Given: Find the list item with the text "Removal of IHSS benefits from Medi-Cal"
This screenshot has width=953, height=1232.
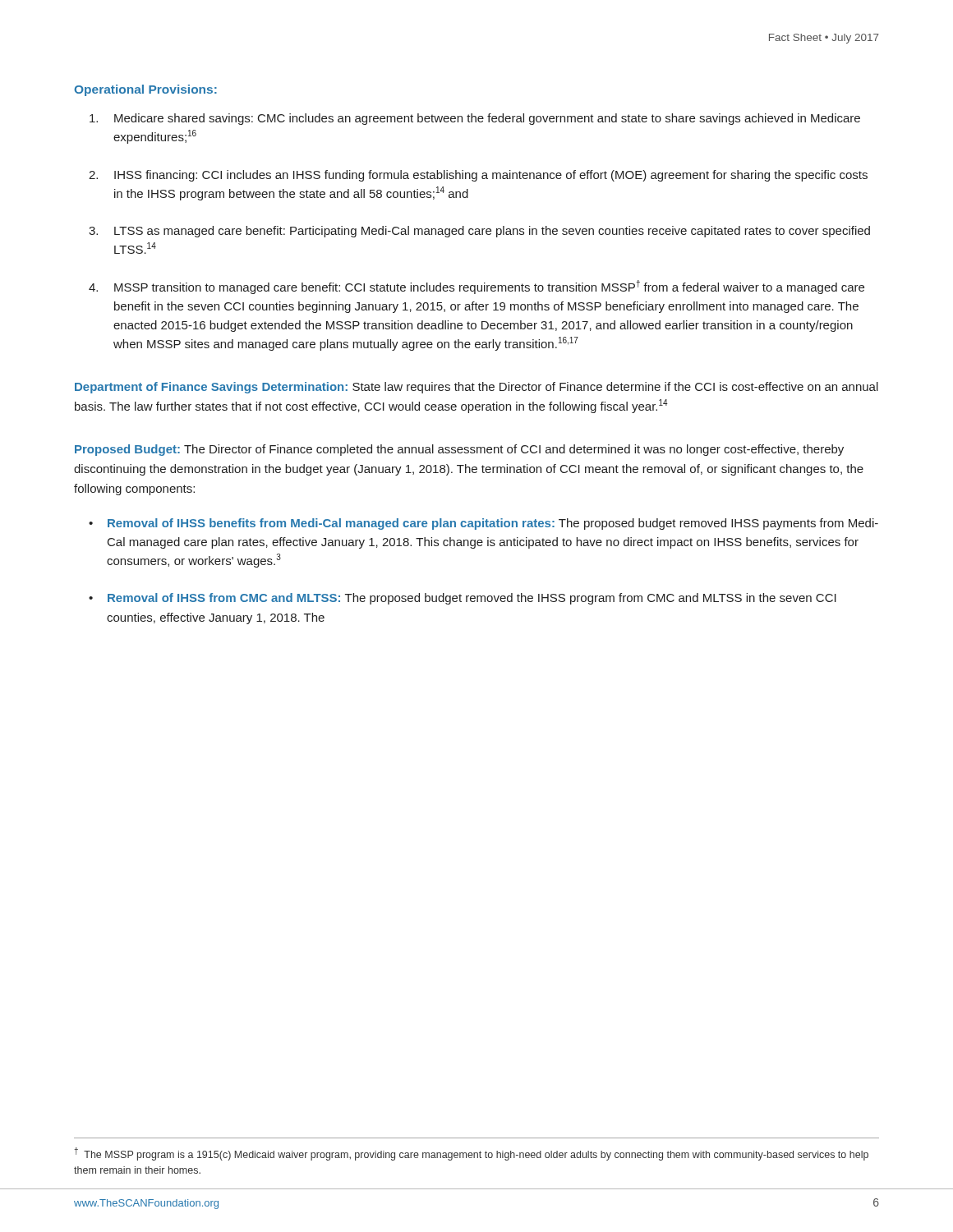Looking at the screenshot, I should click(484, 542).
